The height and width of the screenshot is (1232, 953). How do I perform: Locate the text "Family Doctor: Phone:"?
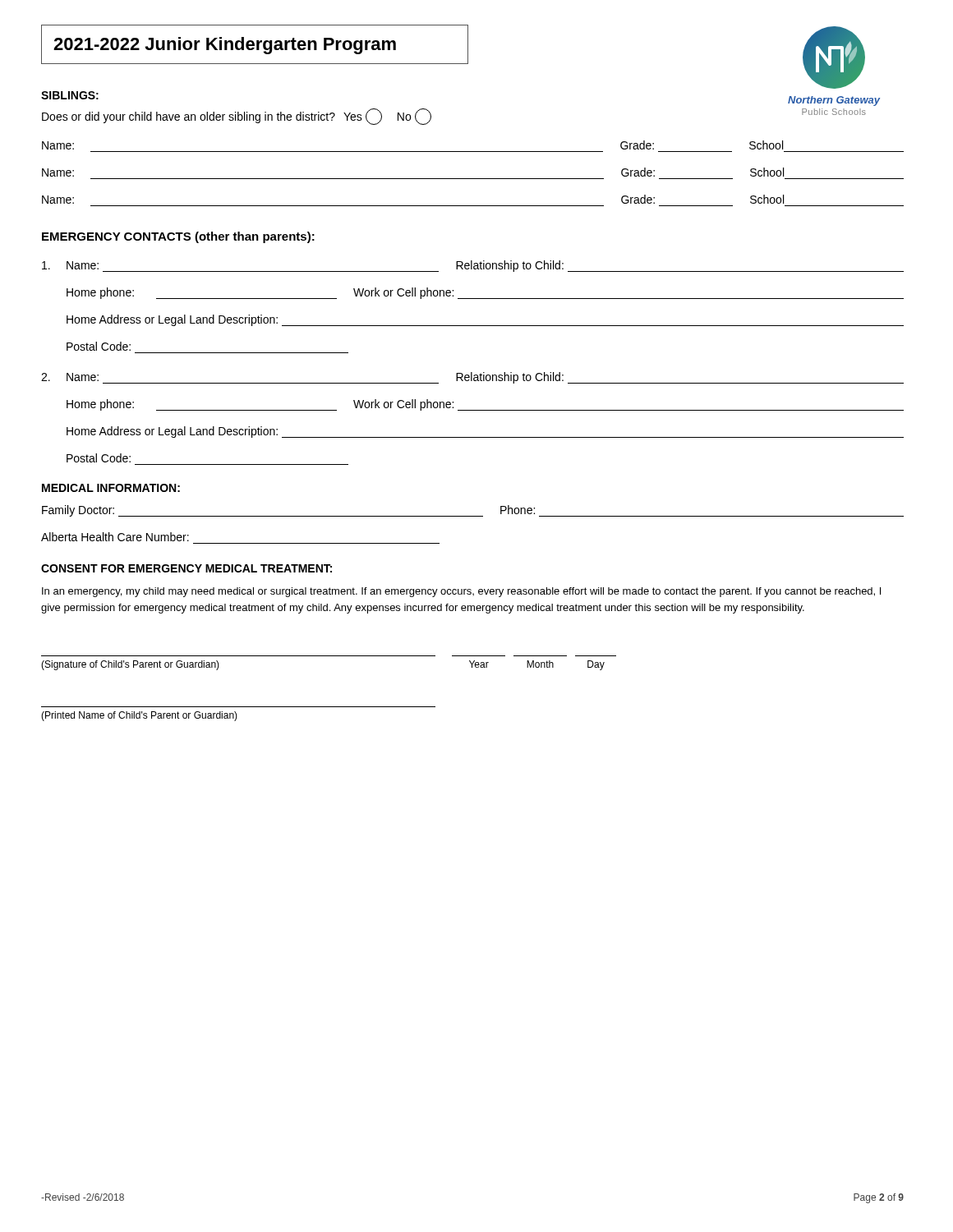click(x=472, y=509)
